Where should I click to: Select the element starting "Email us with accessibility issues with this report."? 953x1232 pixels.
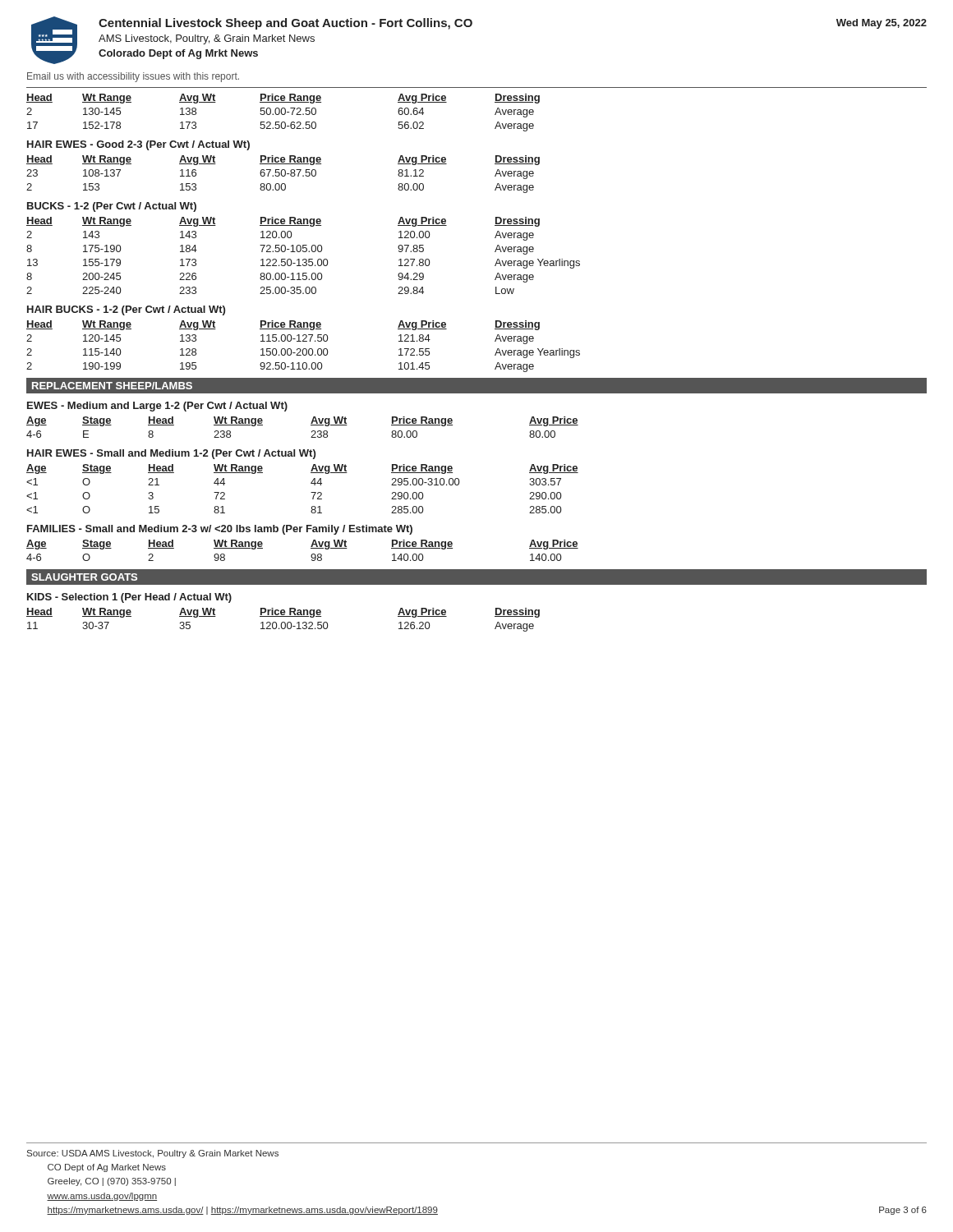pyautogui.click(x=133, y=76)
